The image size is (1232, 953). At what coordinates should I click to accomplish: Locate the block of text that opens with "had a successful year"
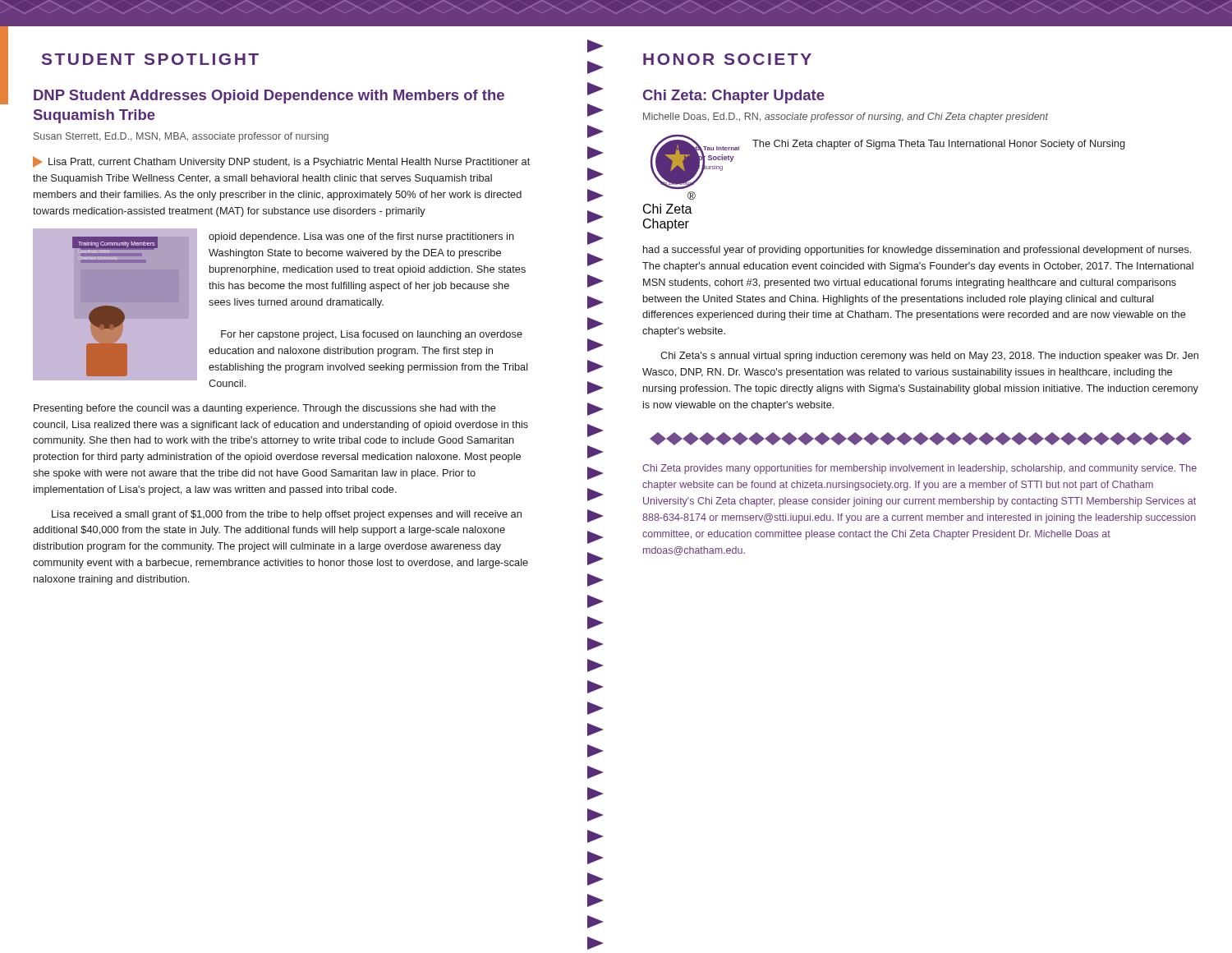click(918, 290)
